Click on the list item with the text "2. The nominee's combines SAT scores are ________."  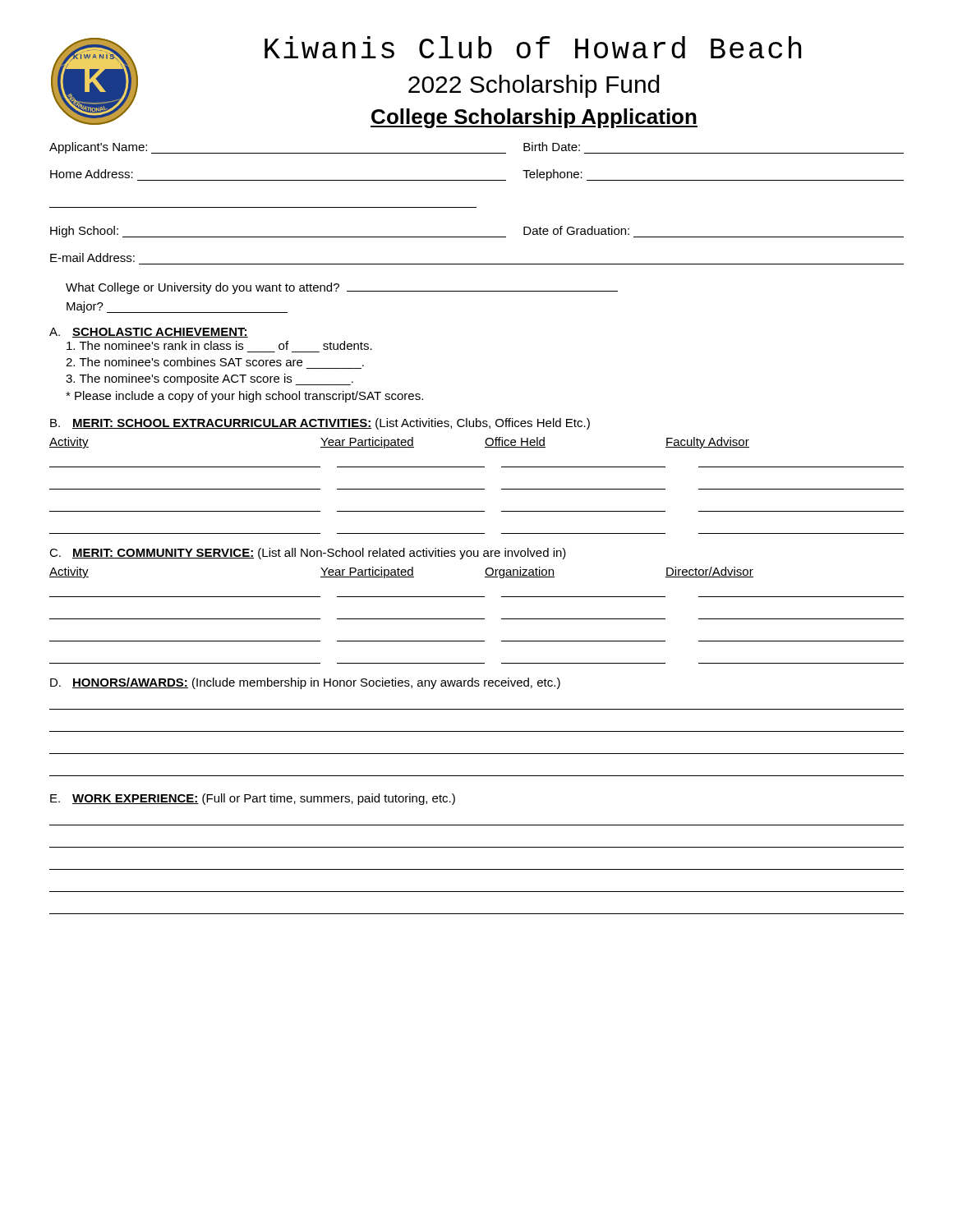pos(215,362)
